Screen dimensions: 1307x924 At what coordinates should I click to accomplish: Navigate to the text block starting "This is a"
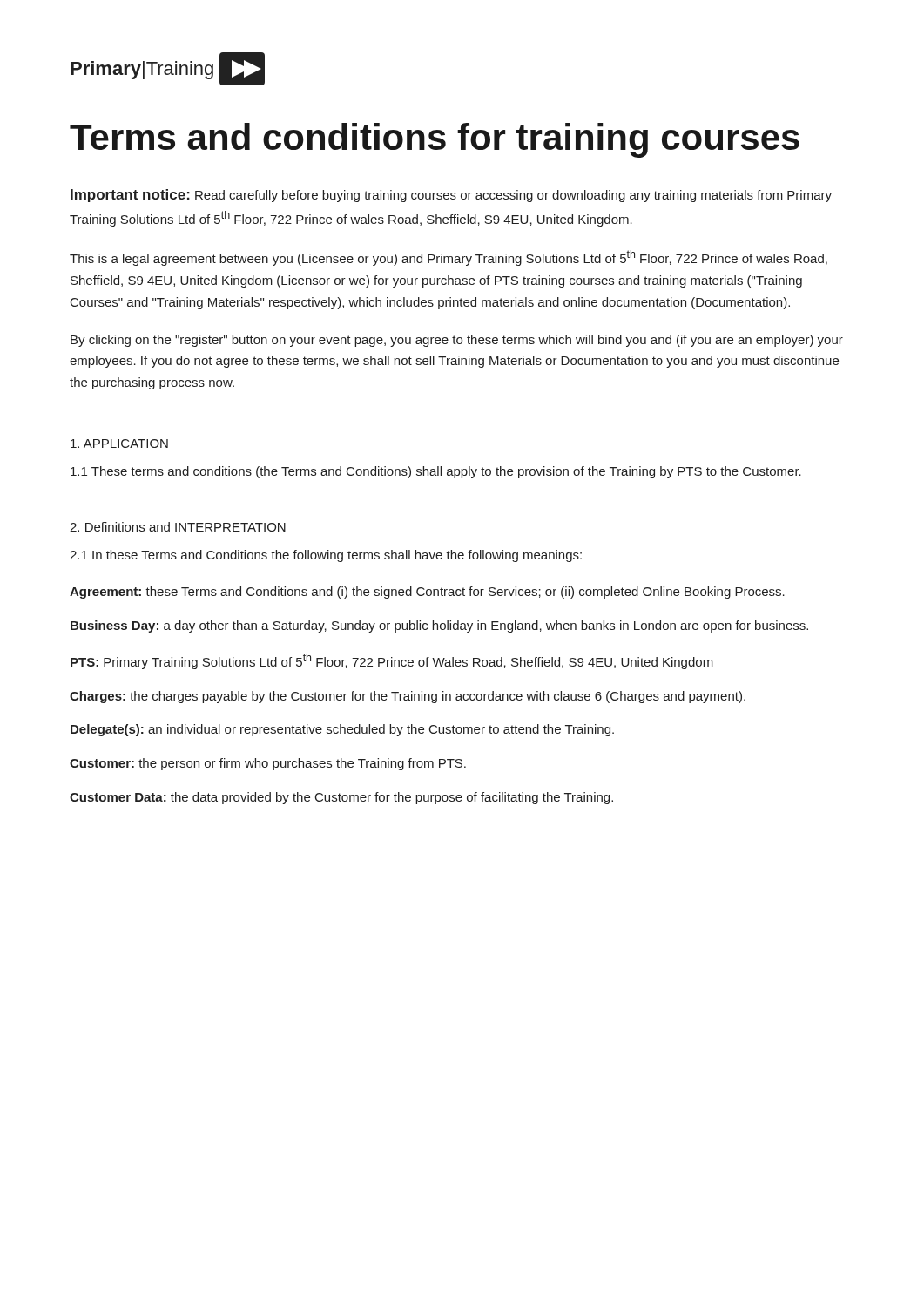[x=449, y=279]
